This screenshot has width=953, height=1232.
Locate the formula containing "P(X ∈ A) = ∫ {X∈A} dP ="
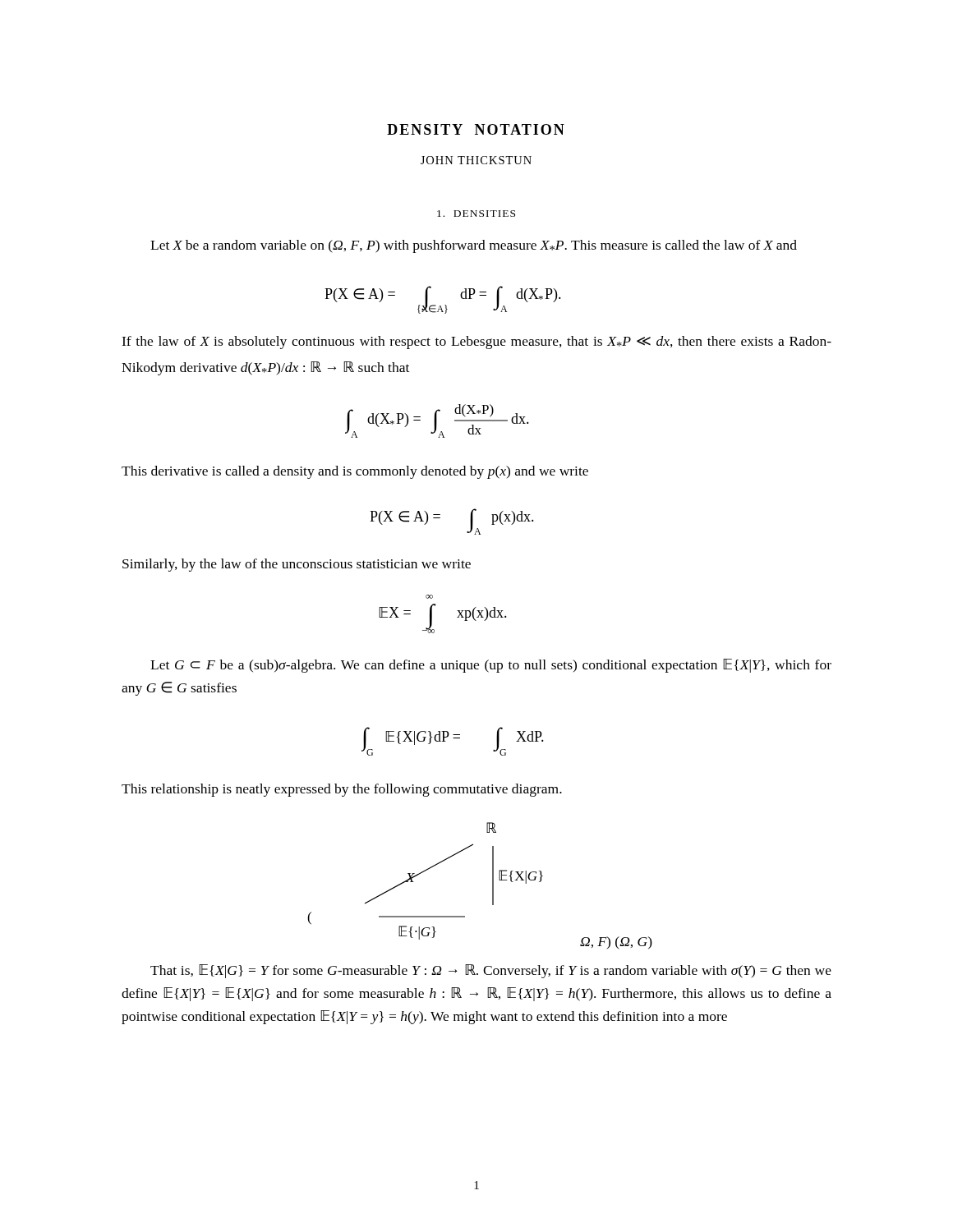(x=476, y=293)
